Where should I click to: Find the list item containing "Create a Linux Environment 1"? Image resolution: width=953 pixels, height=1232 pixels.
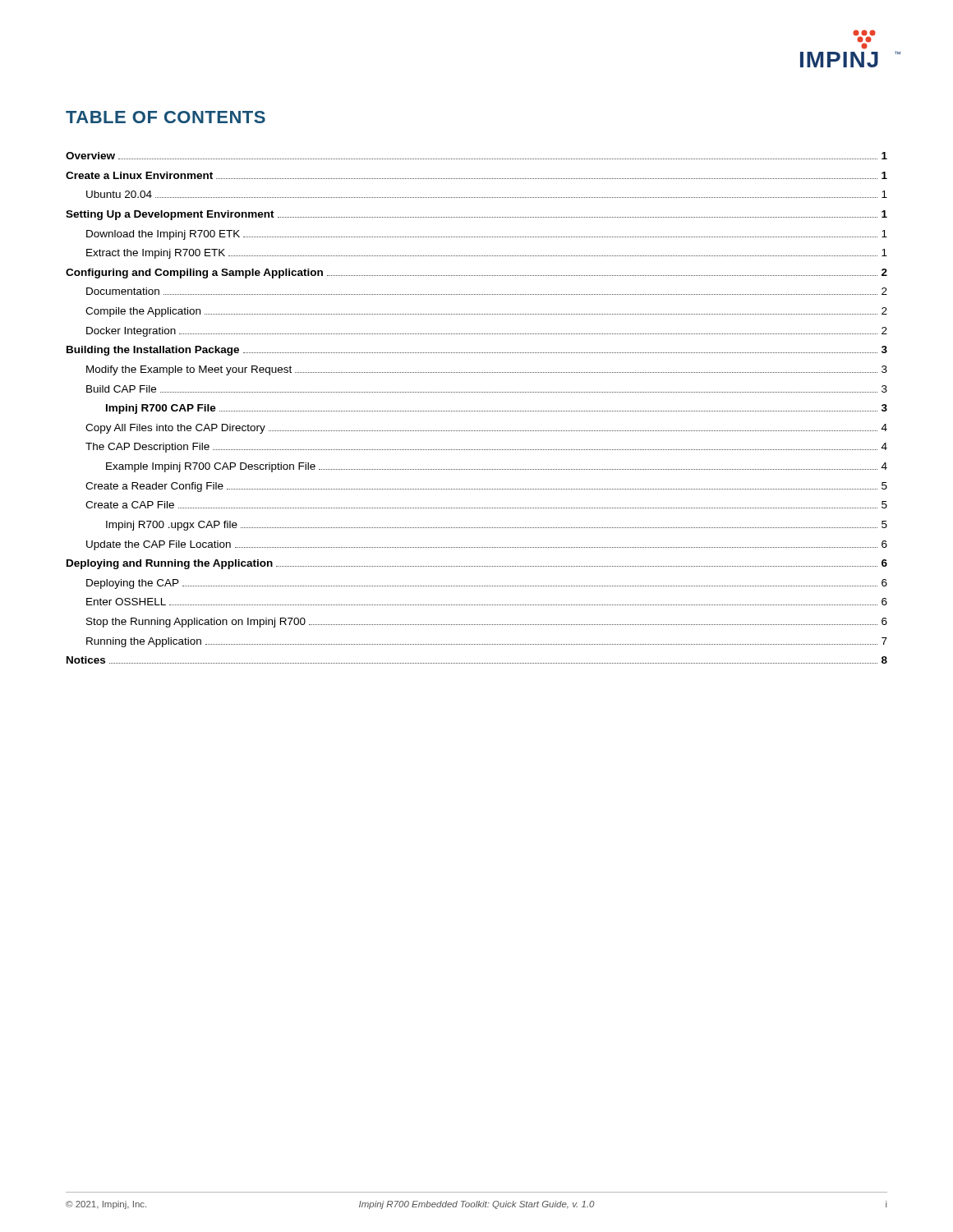point(476,175)
